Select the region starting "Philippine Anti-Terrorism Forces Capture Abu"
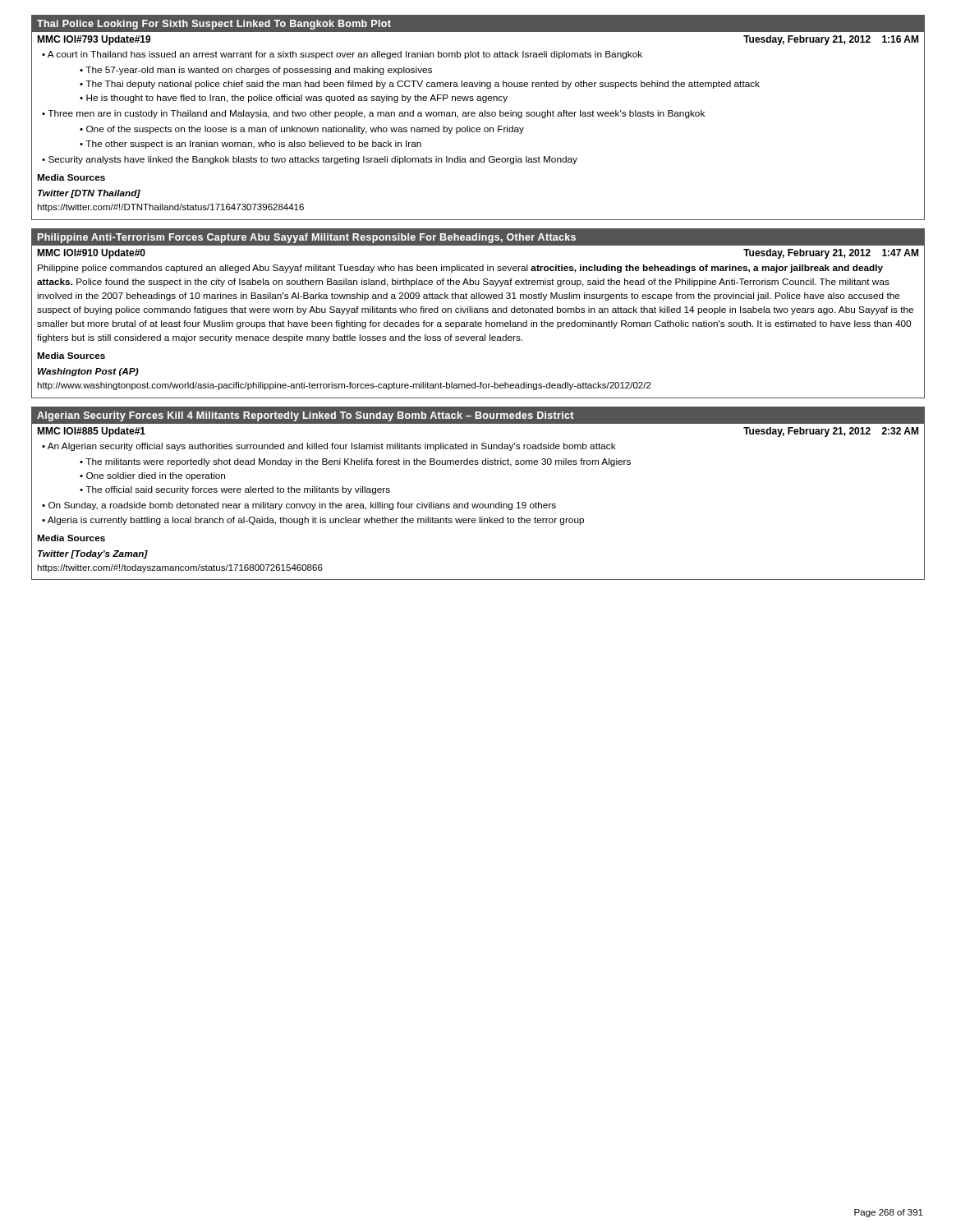 tap(307, 237)
